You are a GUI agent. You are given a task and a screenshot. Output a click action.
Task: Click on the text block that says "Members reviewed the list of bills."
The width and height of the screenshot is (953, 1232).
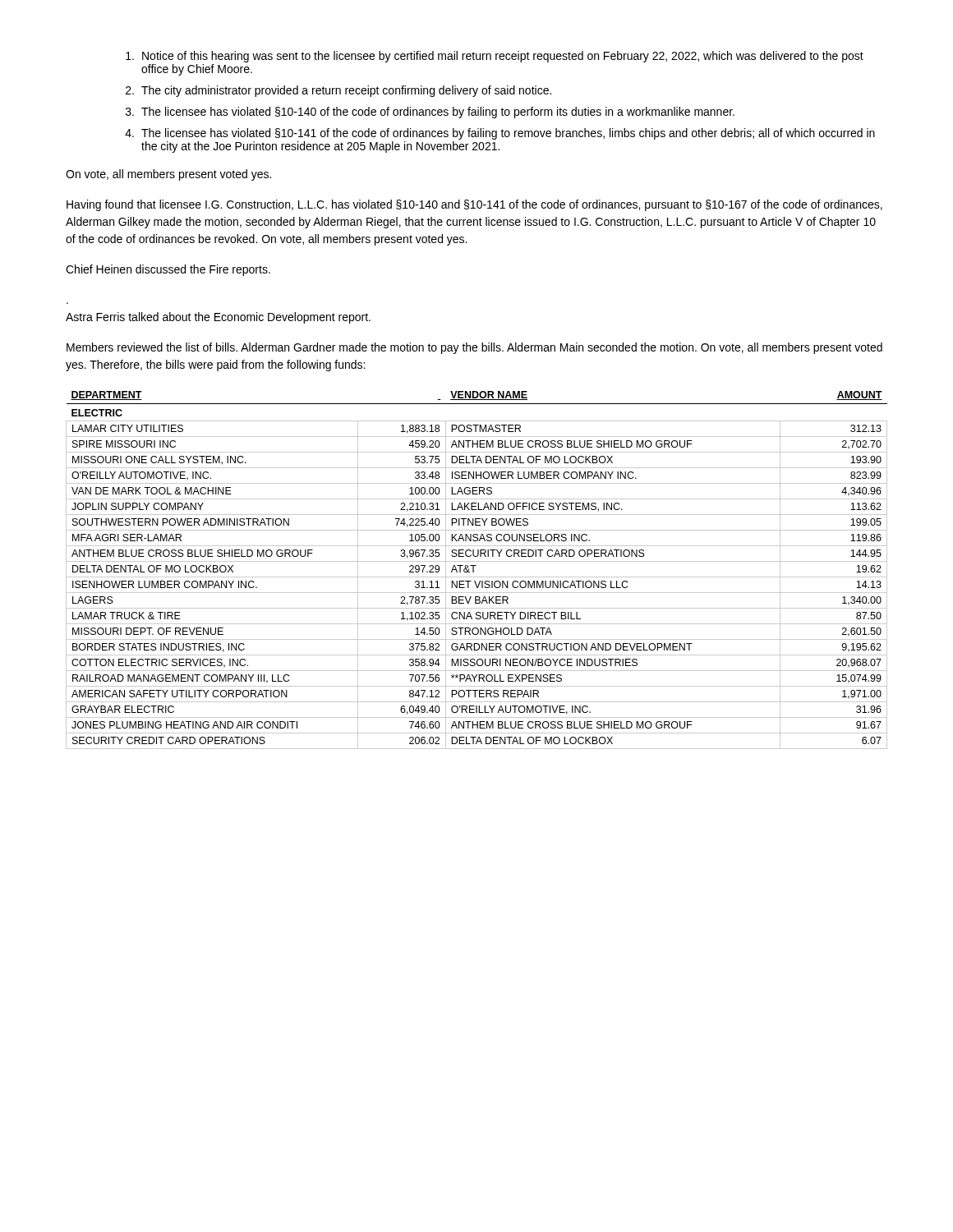(x=474, y=356)
